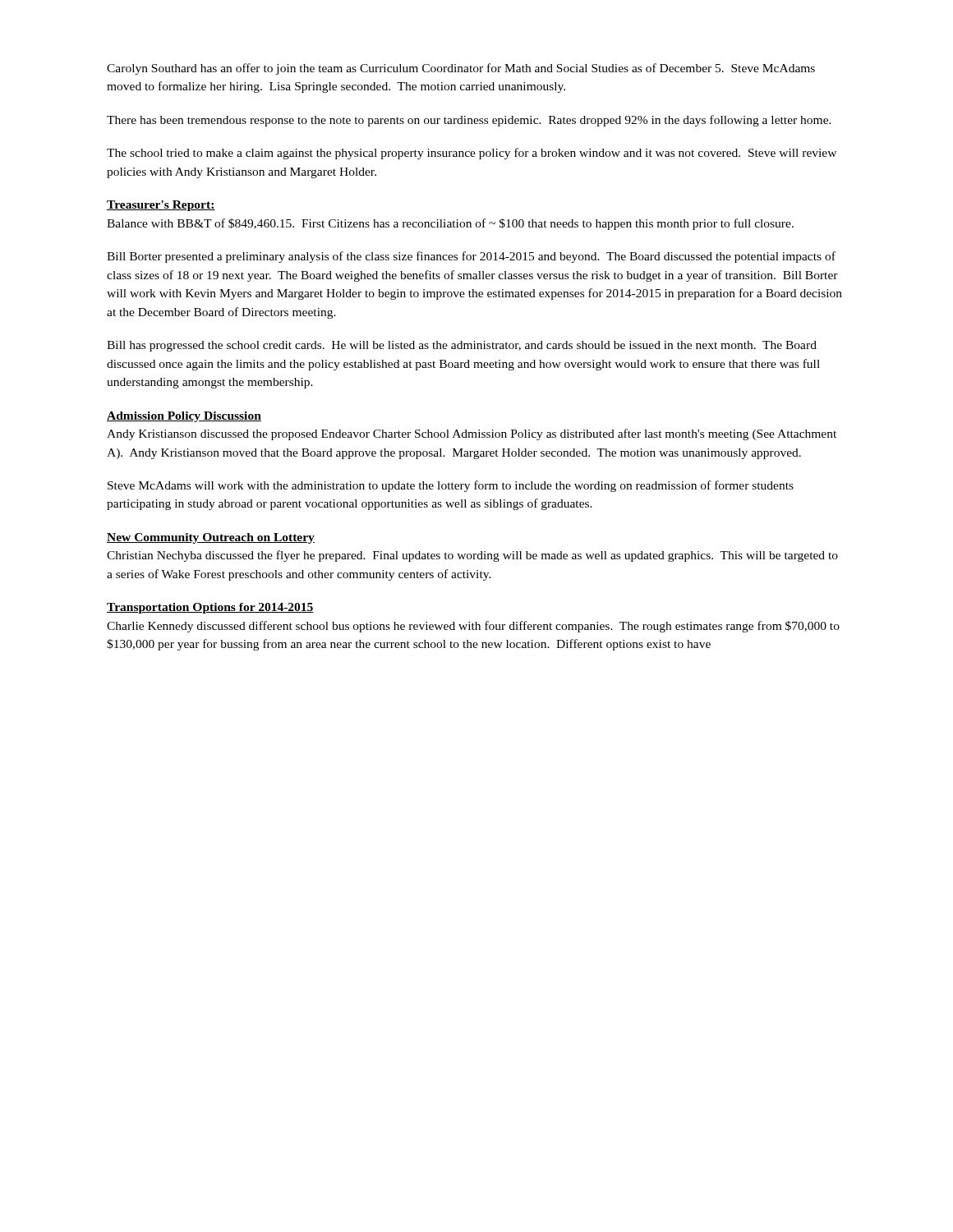Click on the region starting "Balance with BB&T of $849,460.15. First Citizens"
The height and width of the screenshot is (1232, 953).
pyautogui.click(x=451, y=223)
